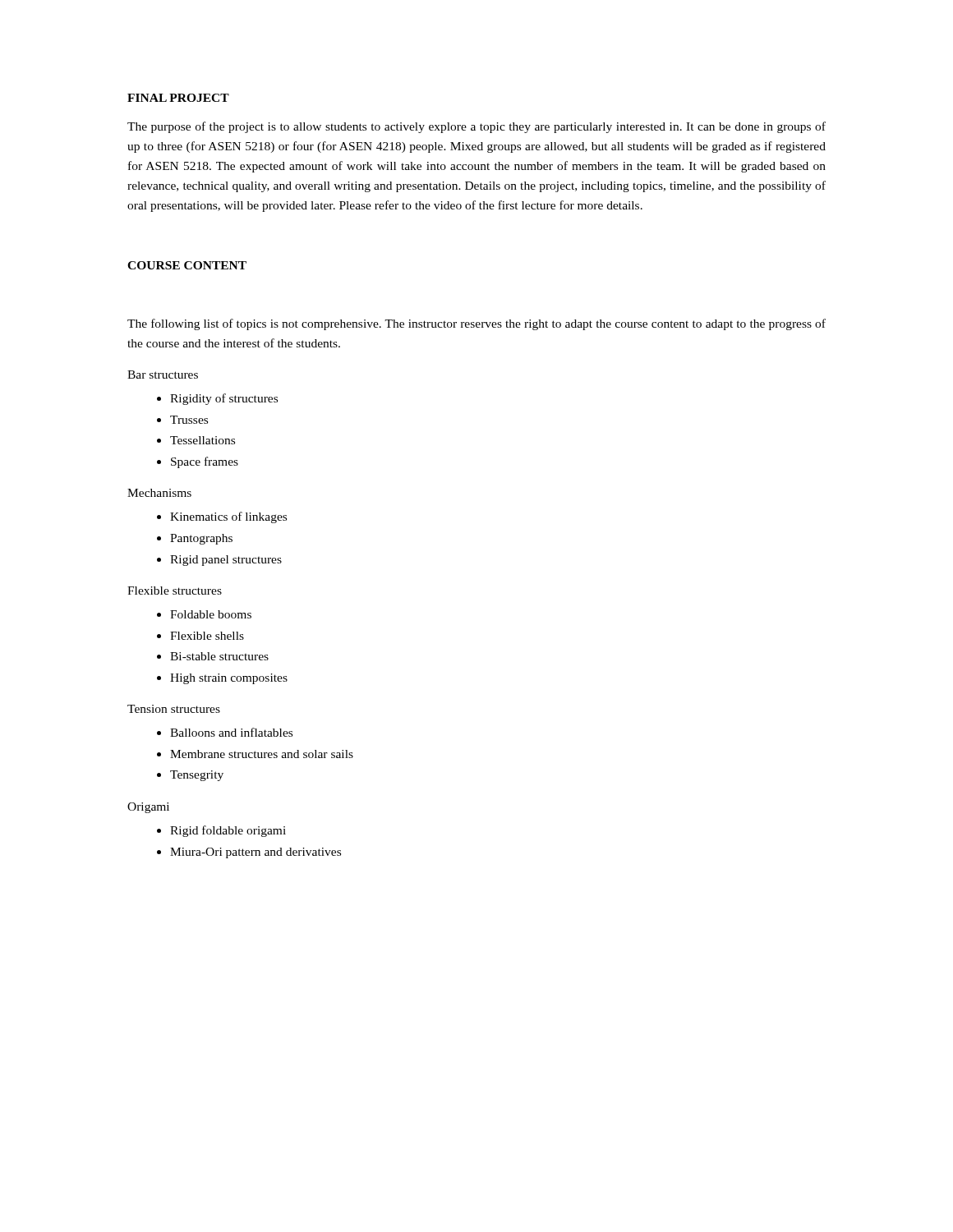This screenshot has height=1232, width=953.
Task: Select the passage starting "The following list"
Action: [x=476, y=333]
